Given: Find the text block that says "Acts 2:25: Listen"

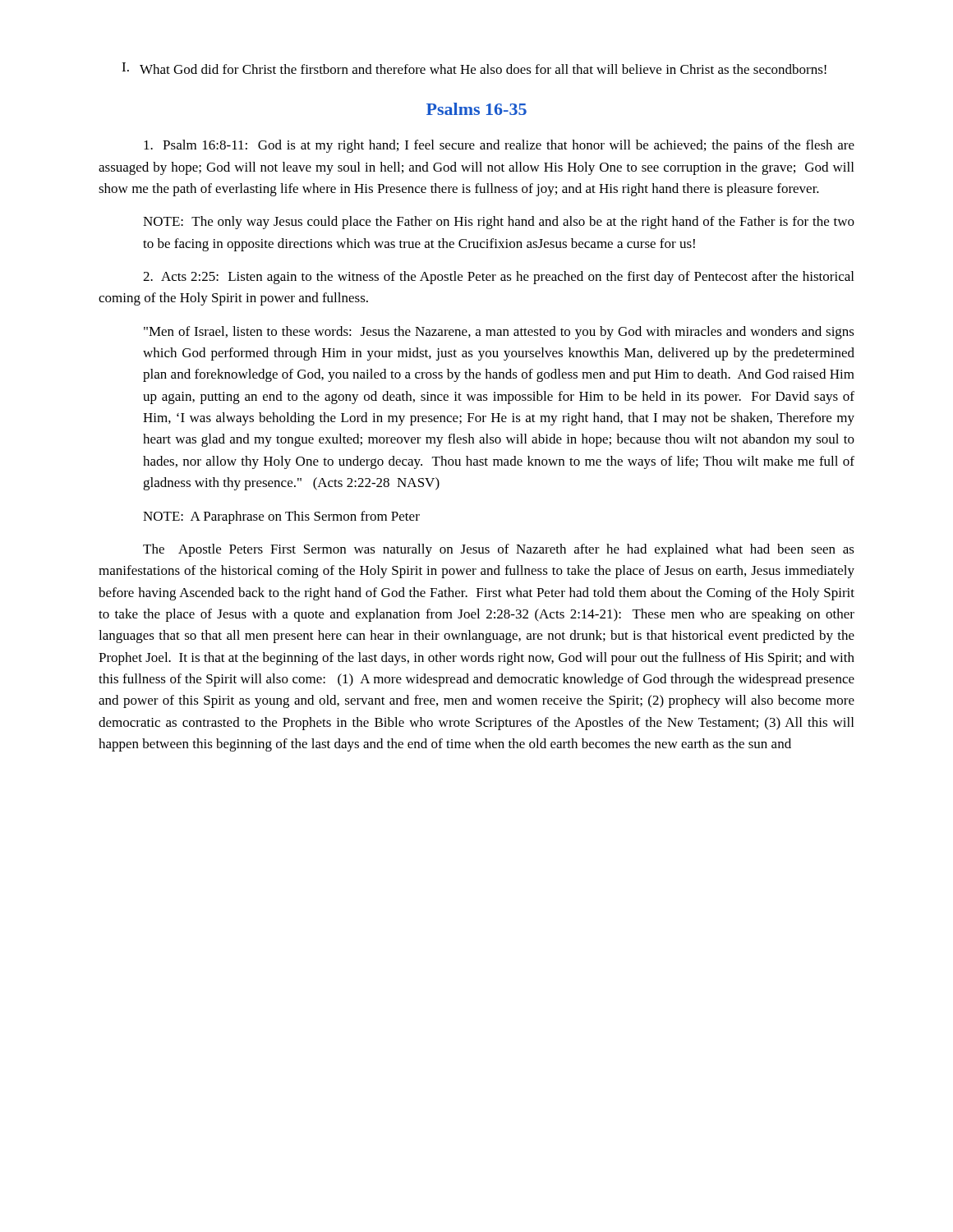Looking at the screenshot, I should [x=476, y=287].
